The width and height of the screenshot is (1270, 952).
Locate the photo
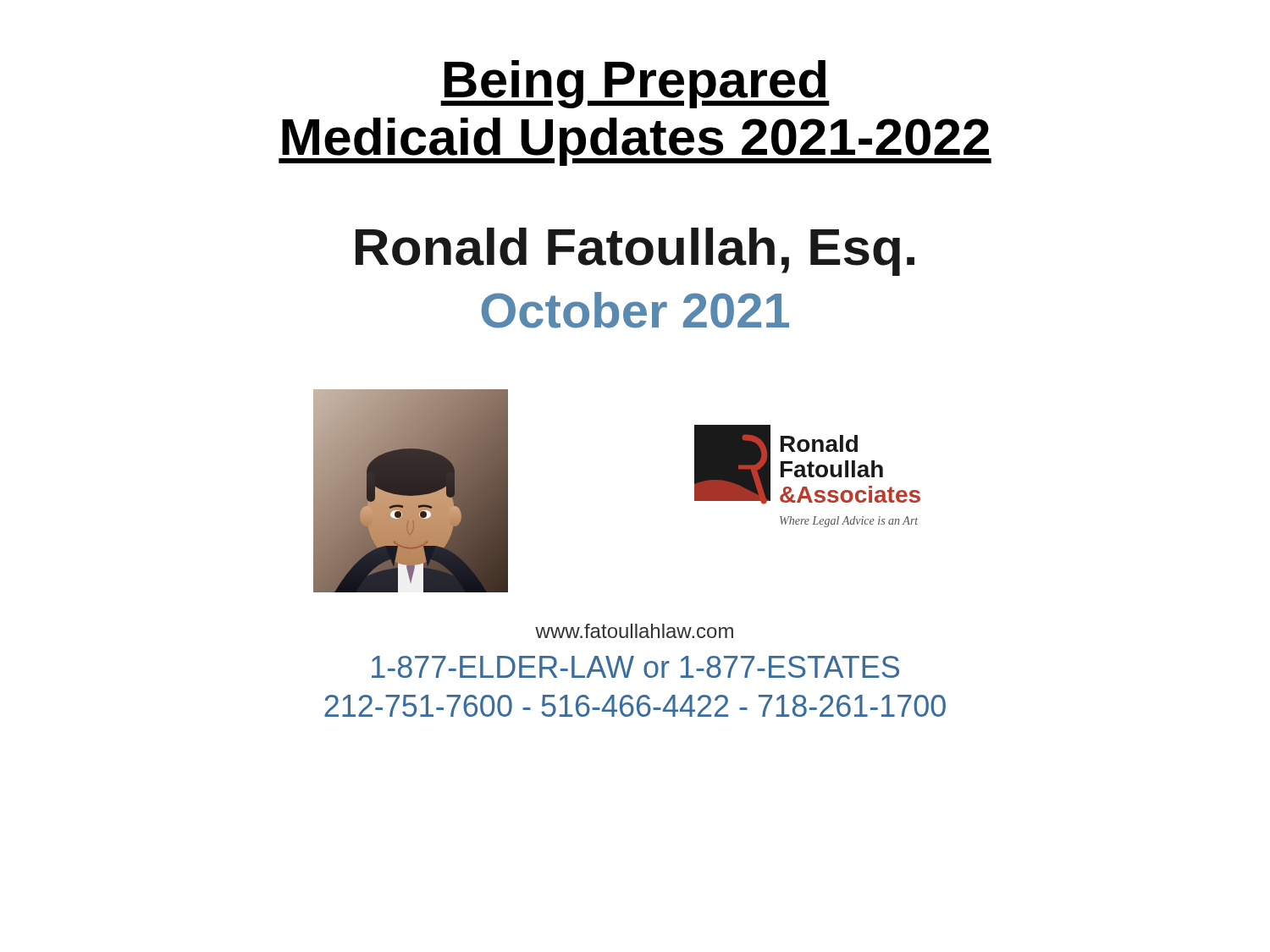click(411, 493)
